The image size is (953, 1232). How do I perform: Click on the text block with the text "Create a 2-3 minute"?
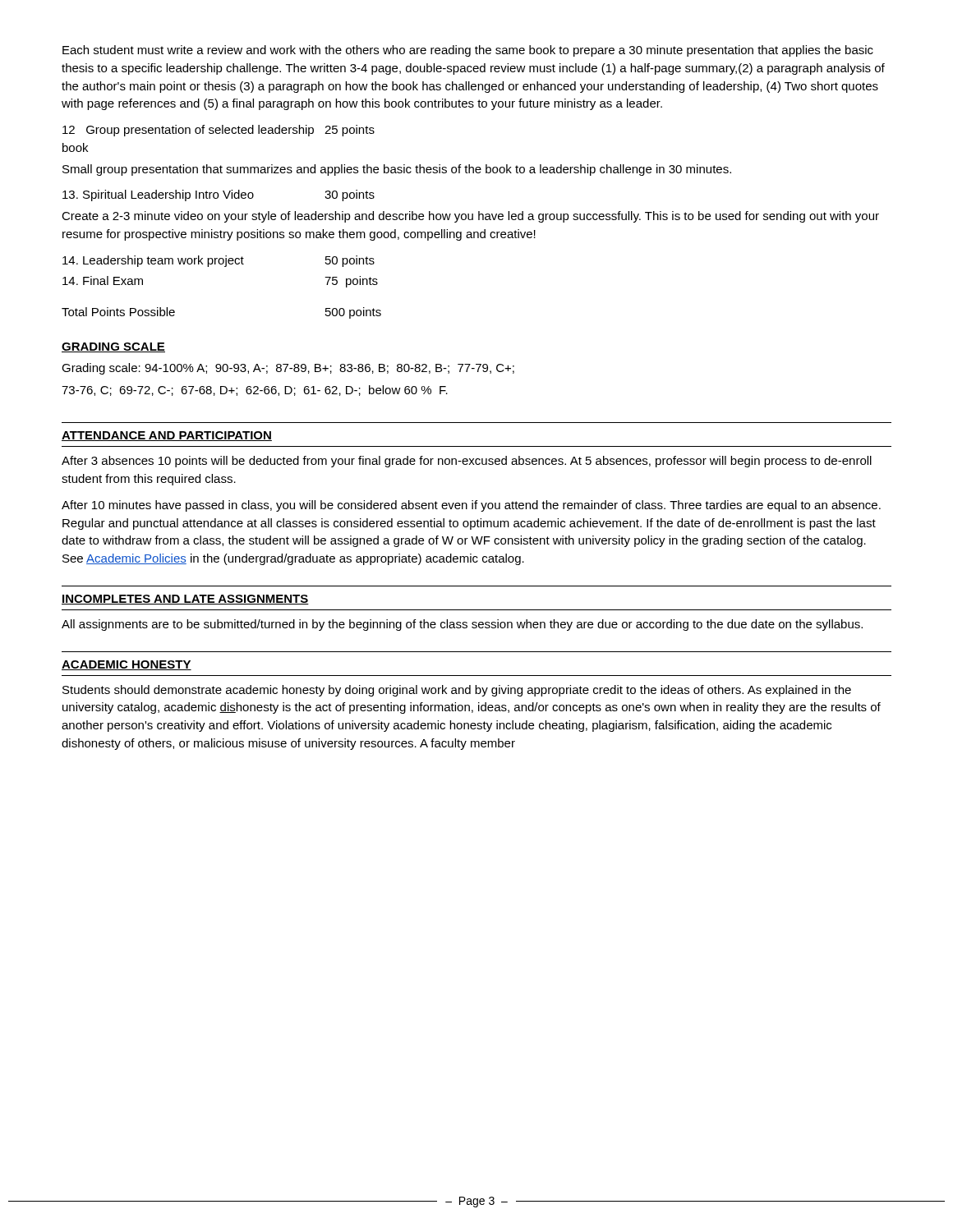click(470, 225)
